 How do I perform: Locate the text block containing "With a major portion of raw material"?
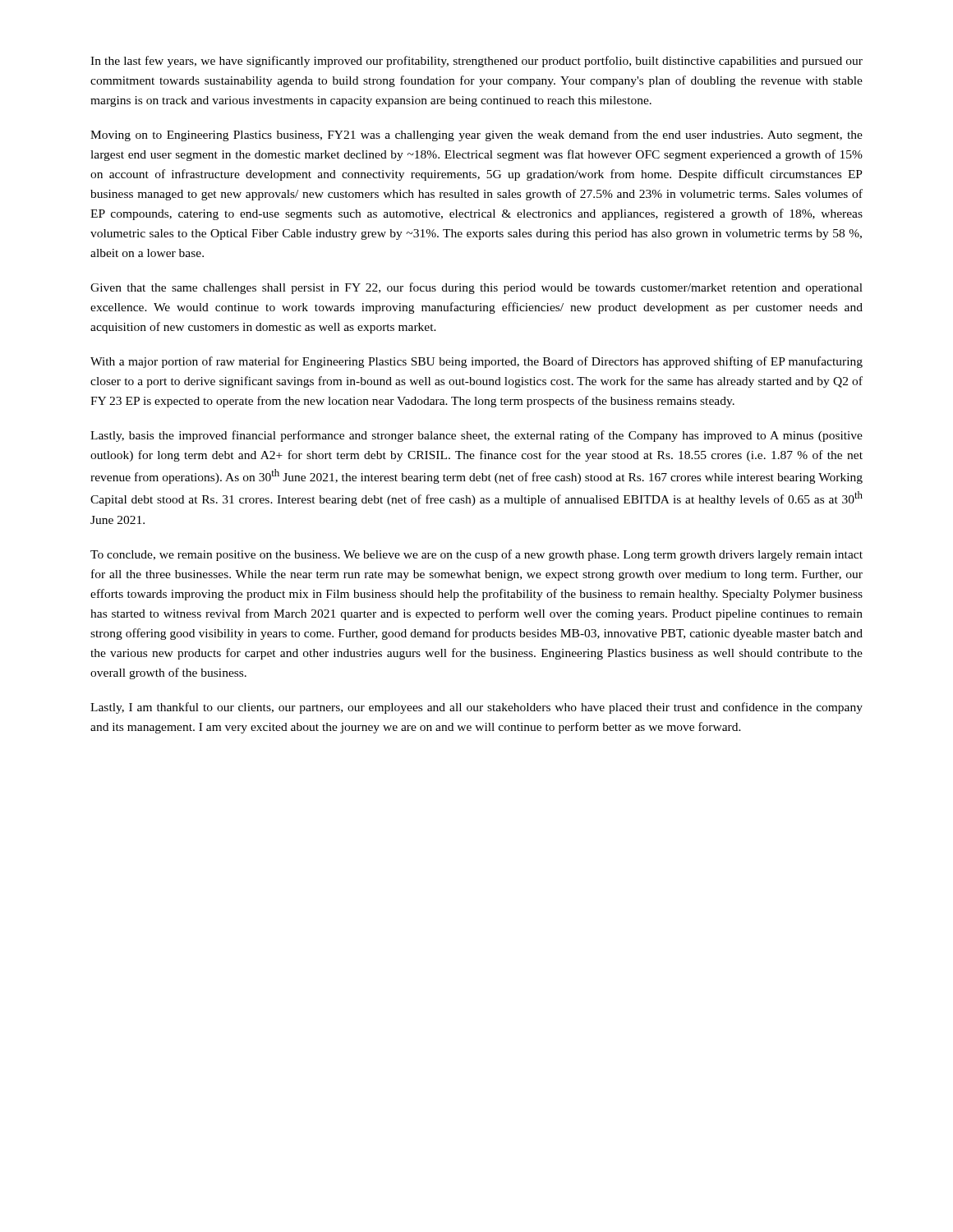click(476, 381)
